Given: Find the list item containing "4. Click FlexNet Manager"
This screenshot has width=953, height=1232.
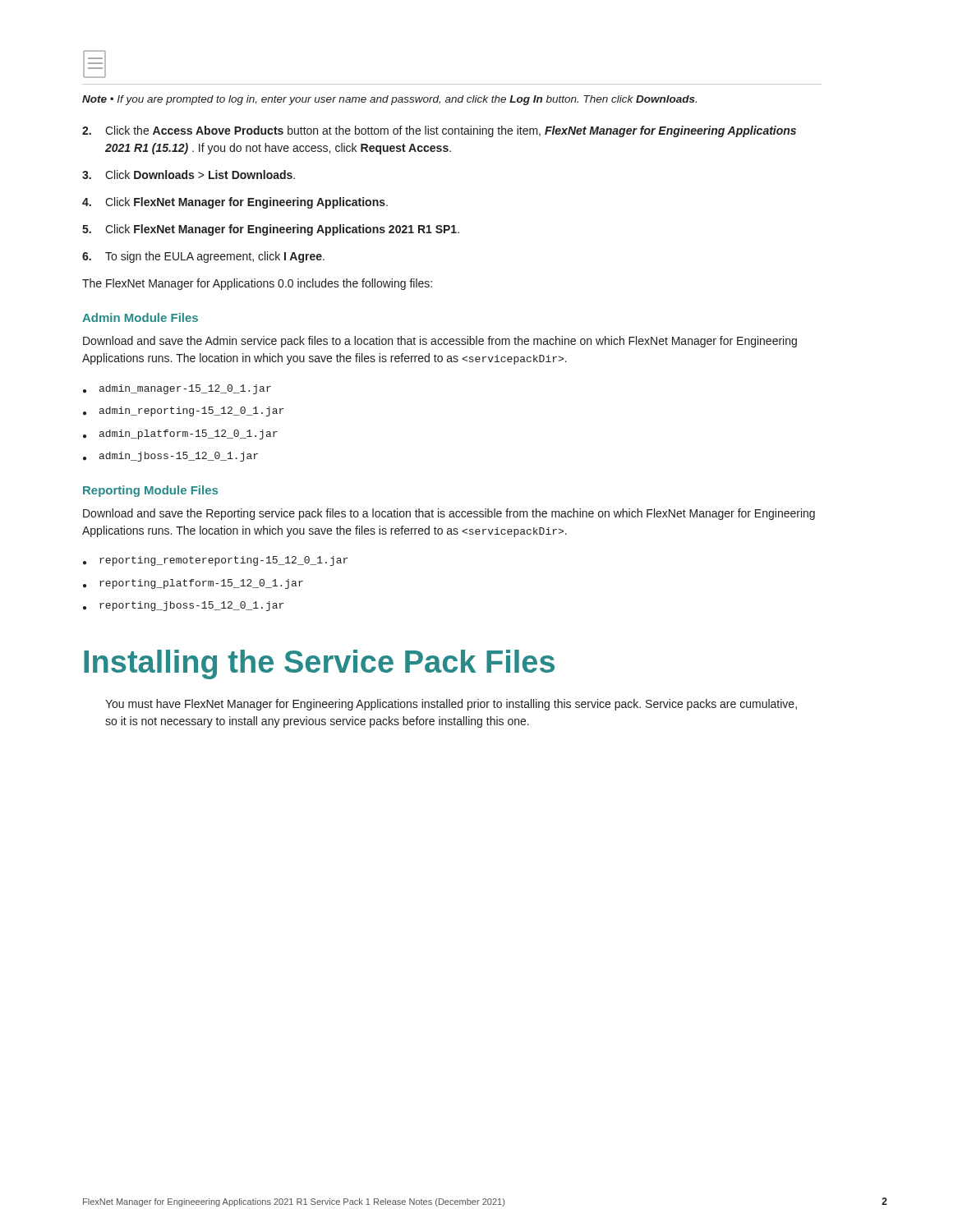Looking at the screenshot, I should tap(235, 203).
